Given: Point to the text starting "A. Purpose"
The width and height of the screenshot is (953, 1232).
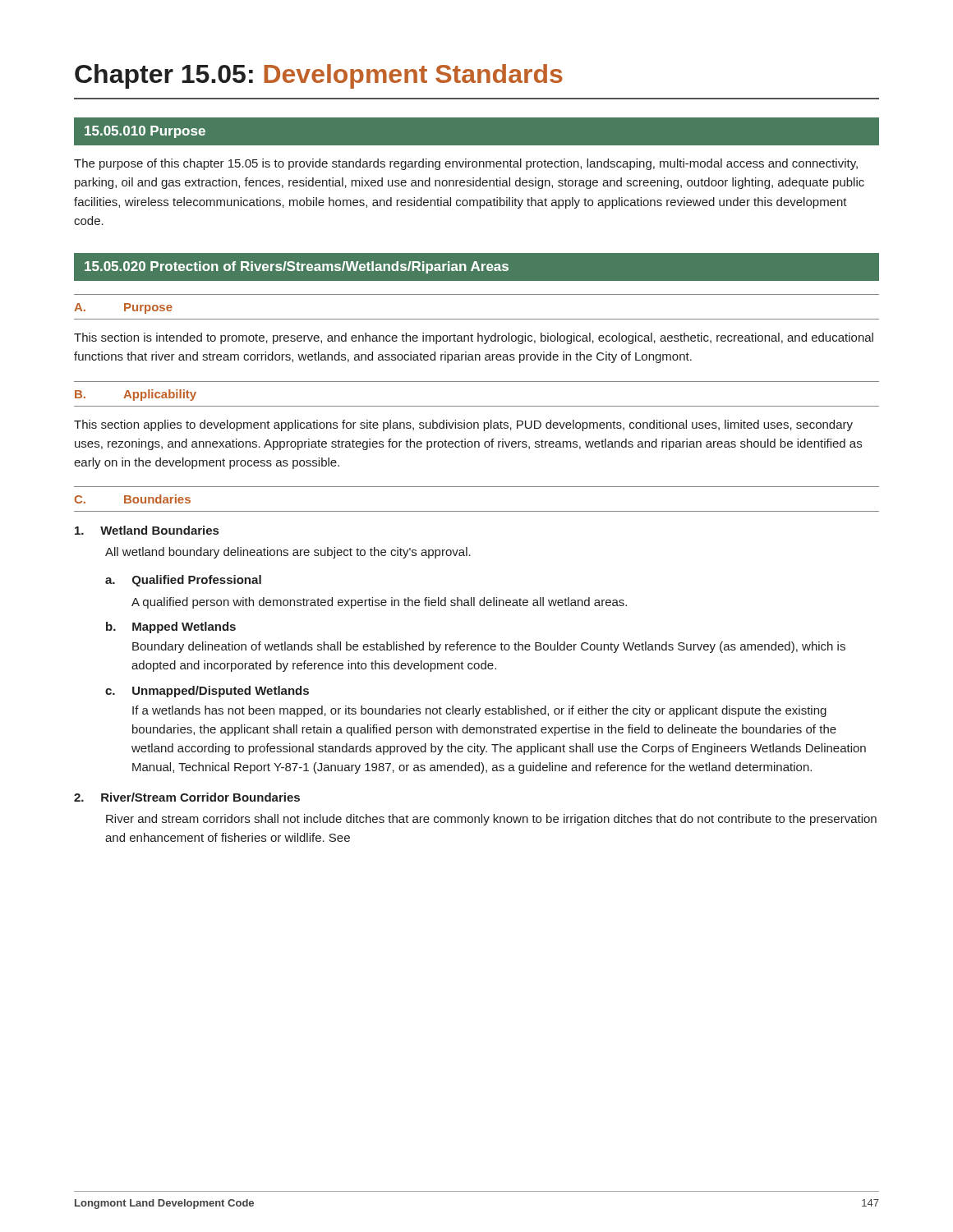Looking at the screenshot, I should coord(476,307).
